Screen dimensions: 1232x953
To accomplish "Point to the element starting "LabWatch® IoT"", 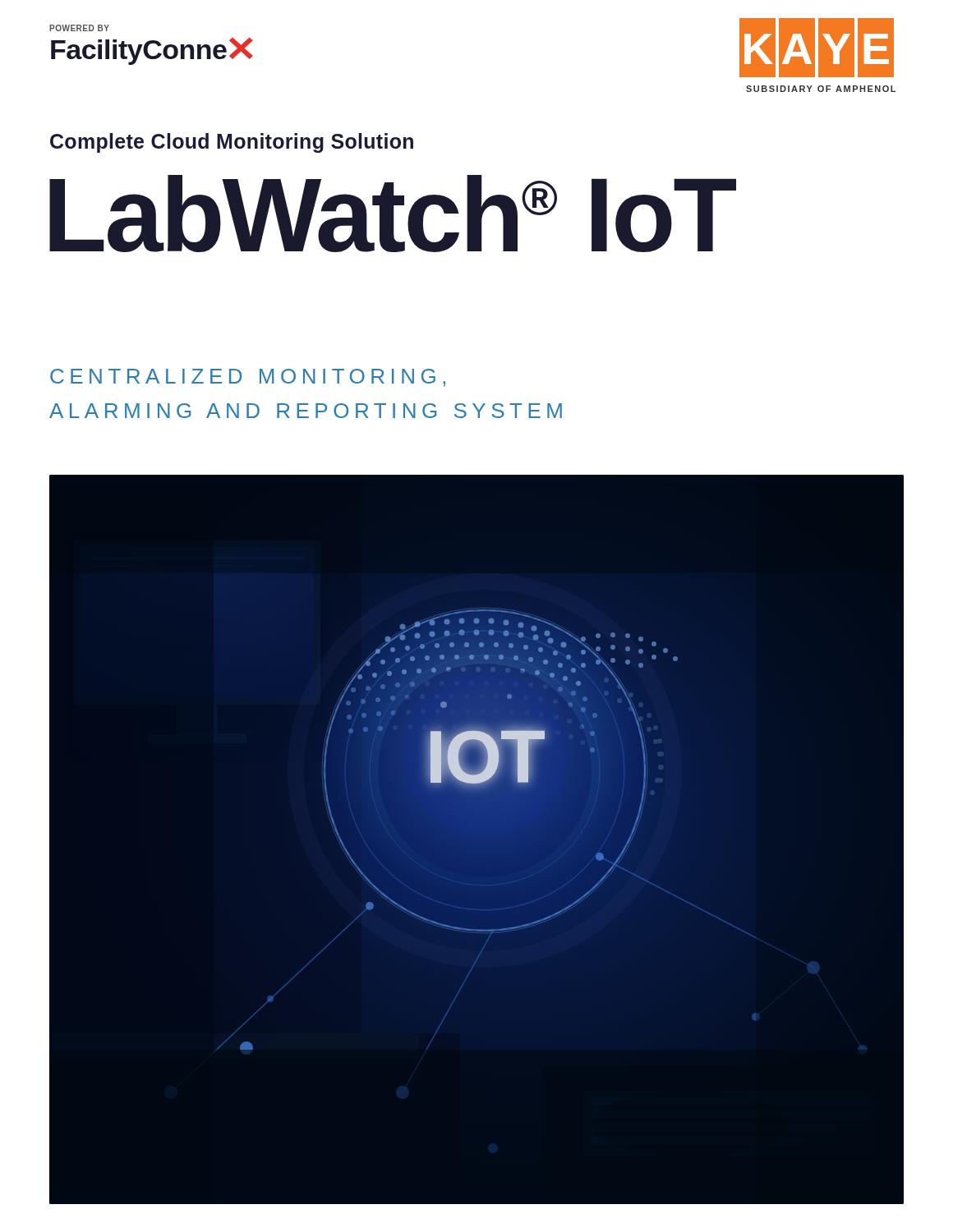I will click(x=389, y=215).
